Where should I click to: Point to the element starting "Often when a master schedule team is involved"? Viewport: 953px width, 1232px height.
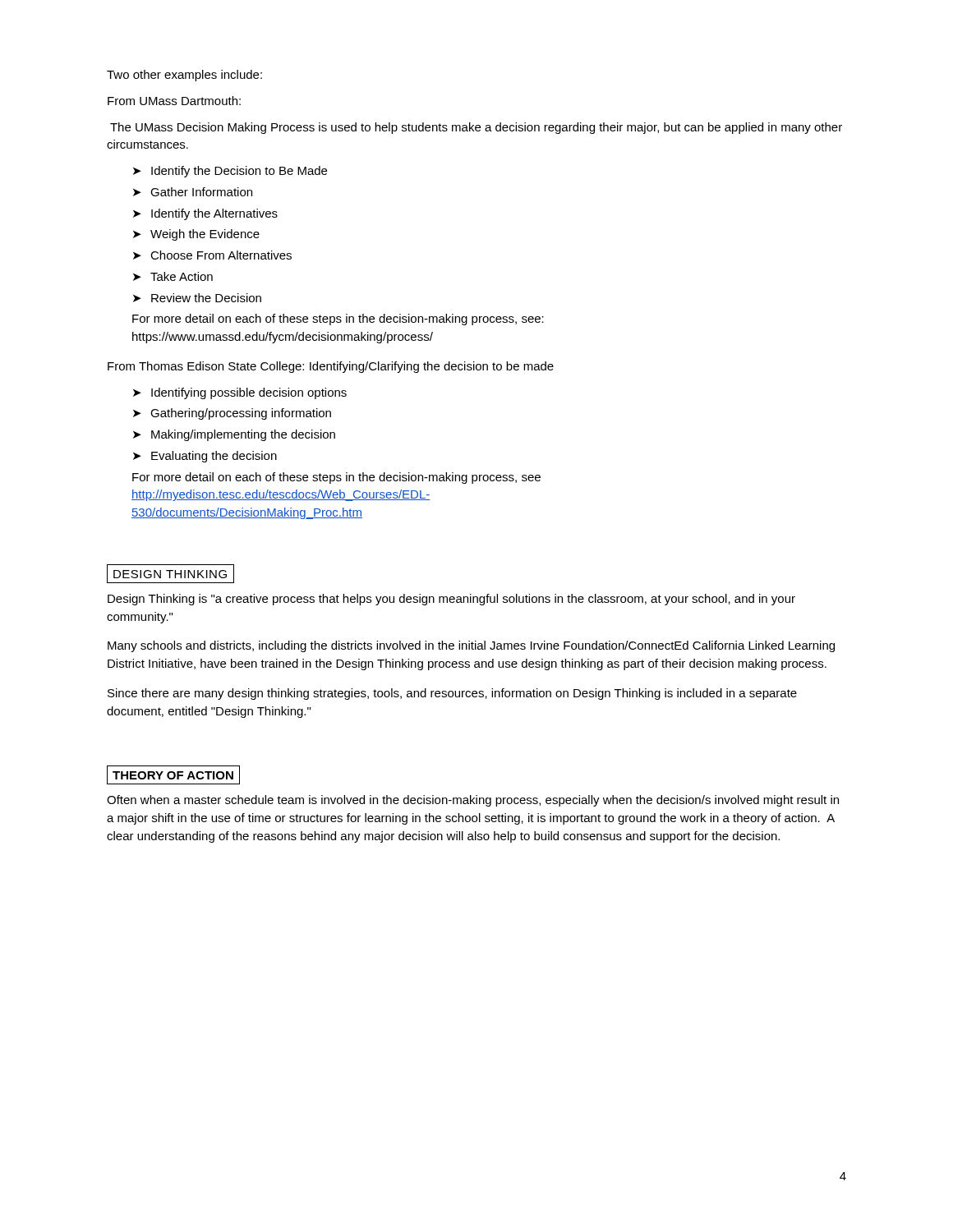coord(473,818)
